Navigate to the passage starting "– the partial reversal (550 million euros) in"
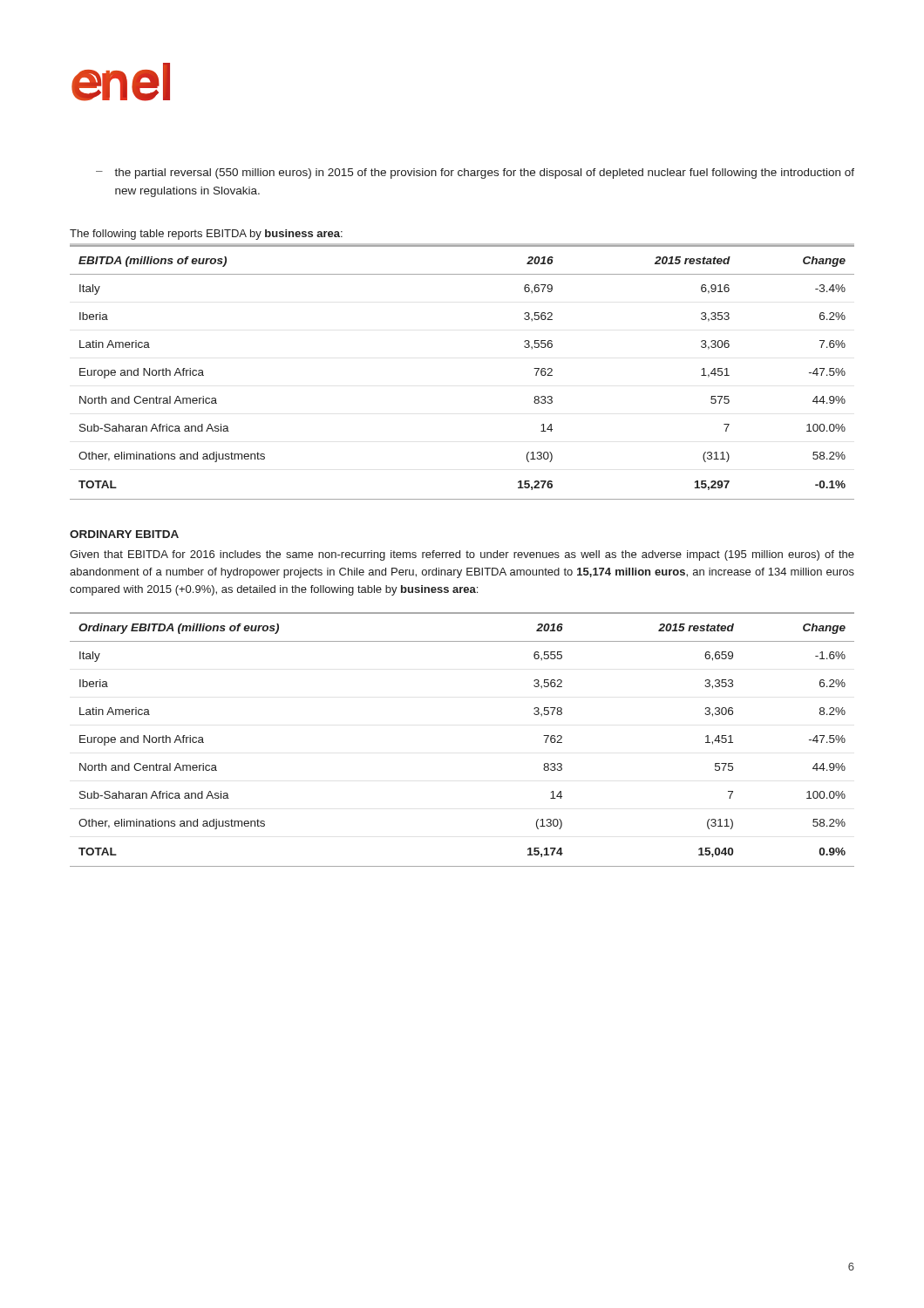The image size is (924, 1308). coord(475,182)
